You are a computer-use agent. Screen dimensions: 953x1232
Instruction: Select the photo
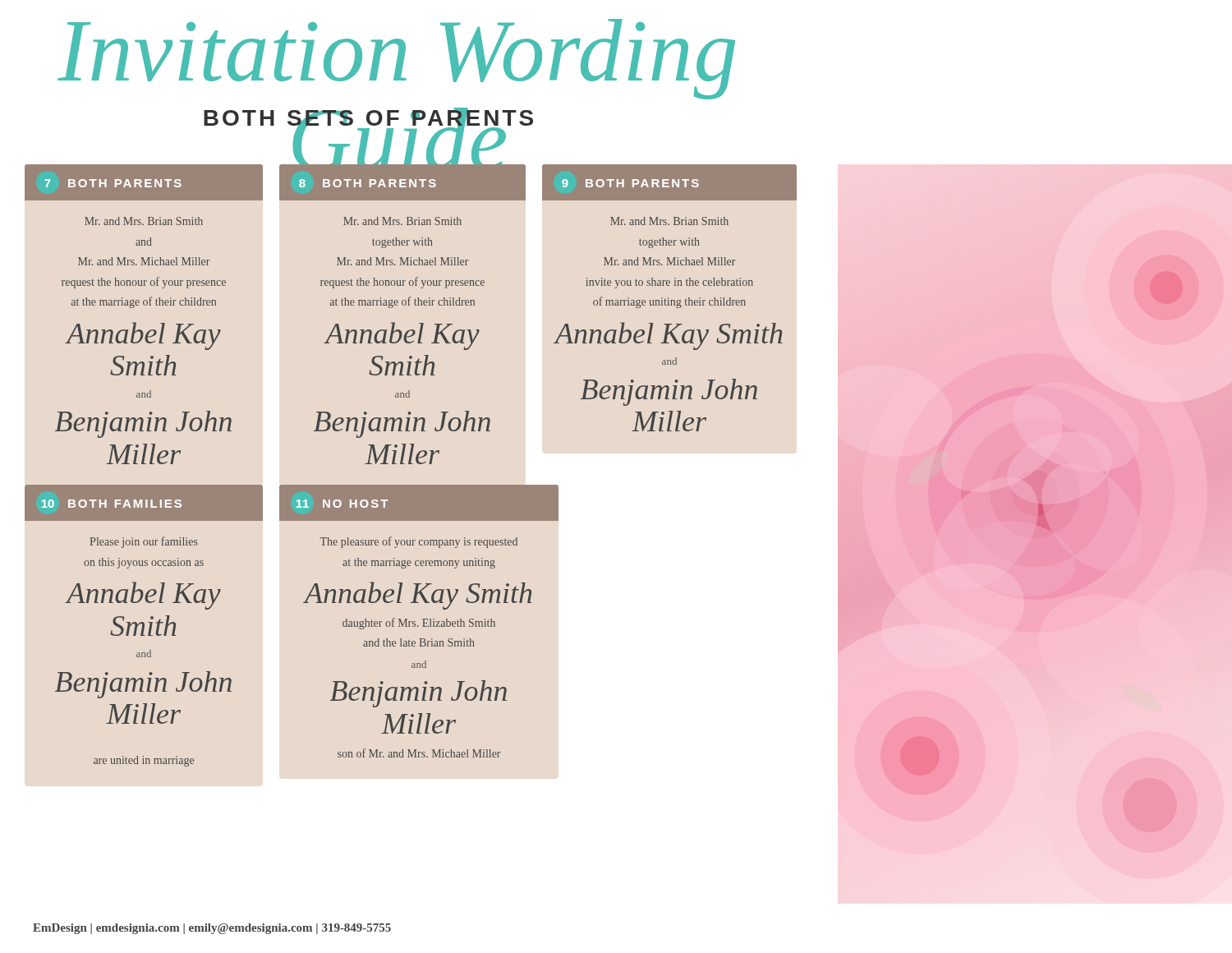point(1035,534)
